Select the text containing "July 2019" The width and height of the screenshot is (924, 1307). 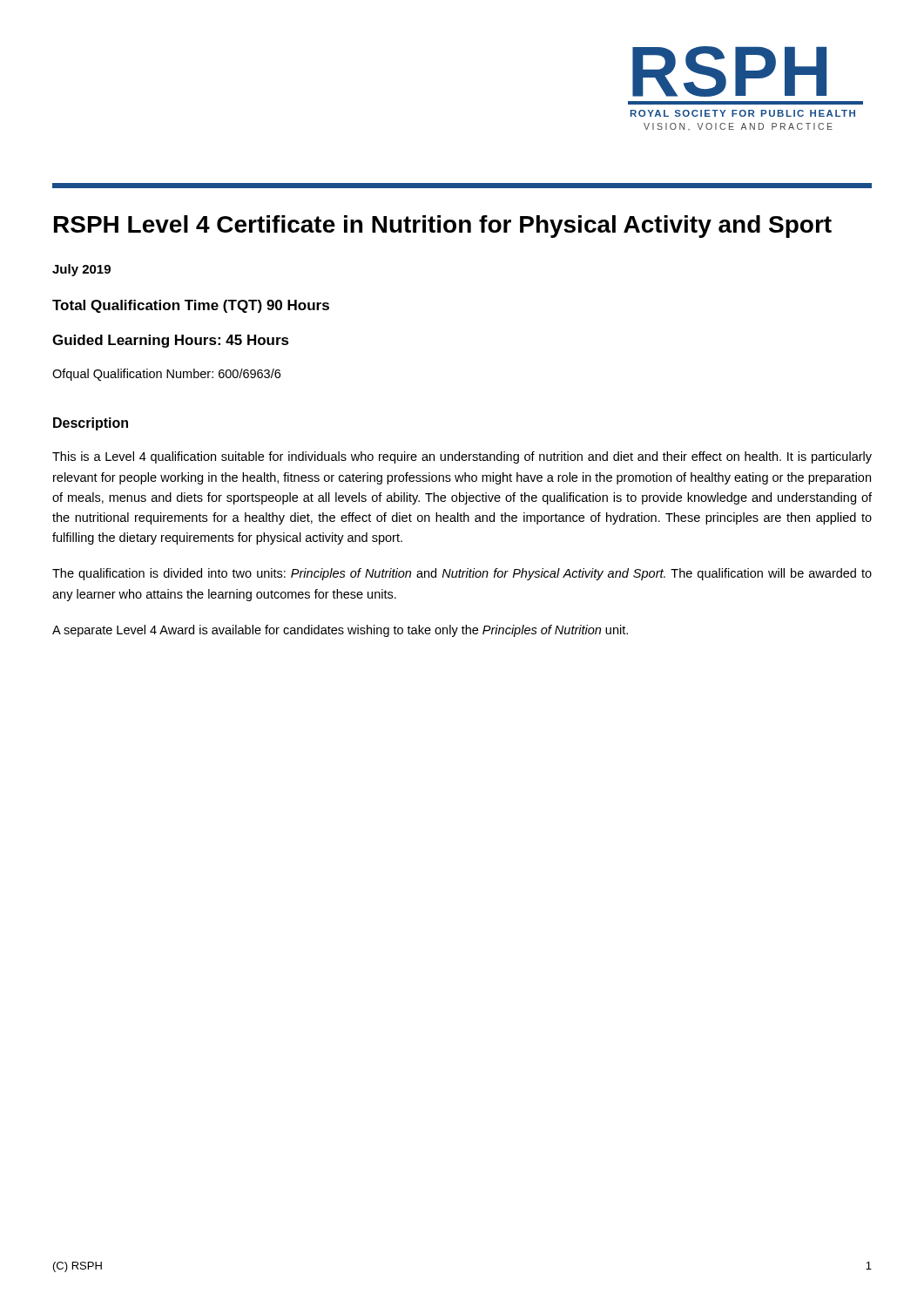pos(82,269)
